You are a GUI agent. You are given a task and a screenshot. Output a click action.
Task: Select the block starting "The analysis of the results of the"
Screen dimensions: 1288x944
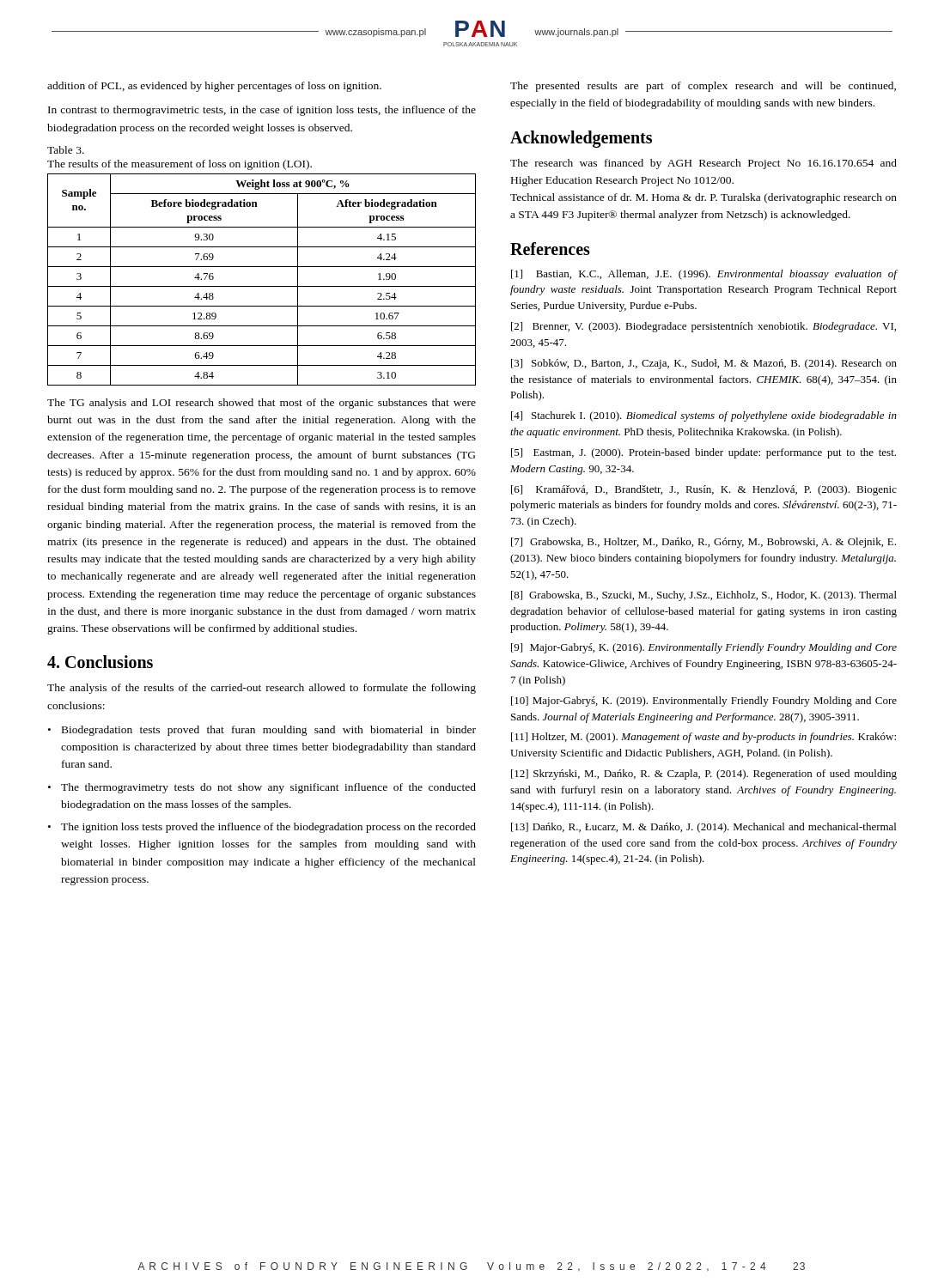pyautogui.click(x=262, y=696)
